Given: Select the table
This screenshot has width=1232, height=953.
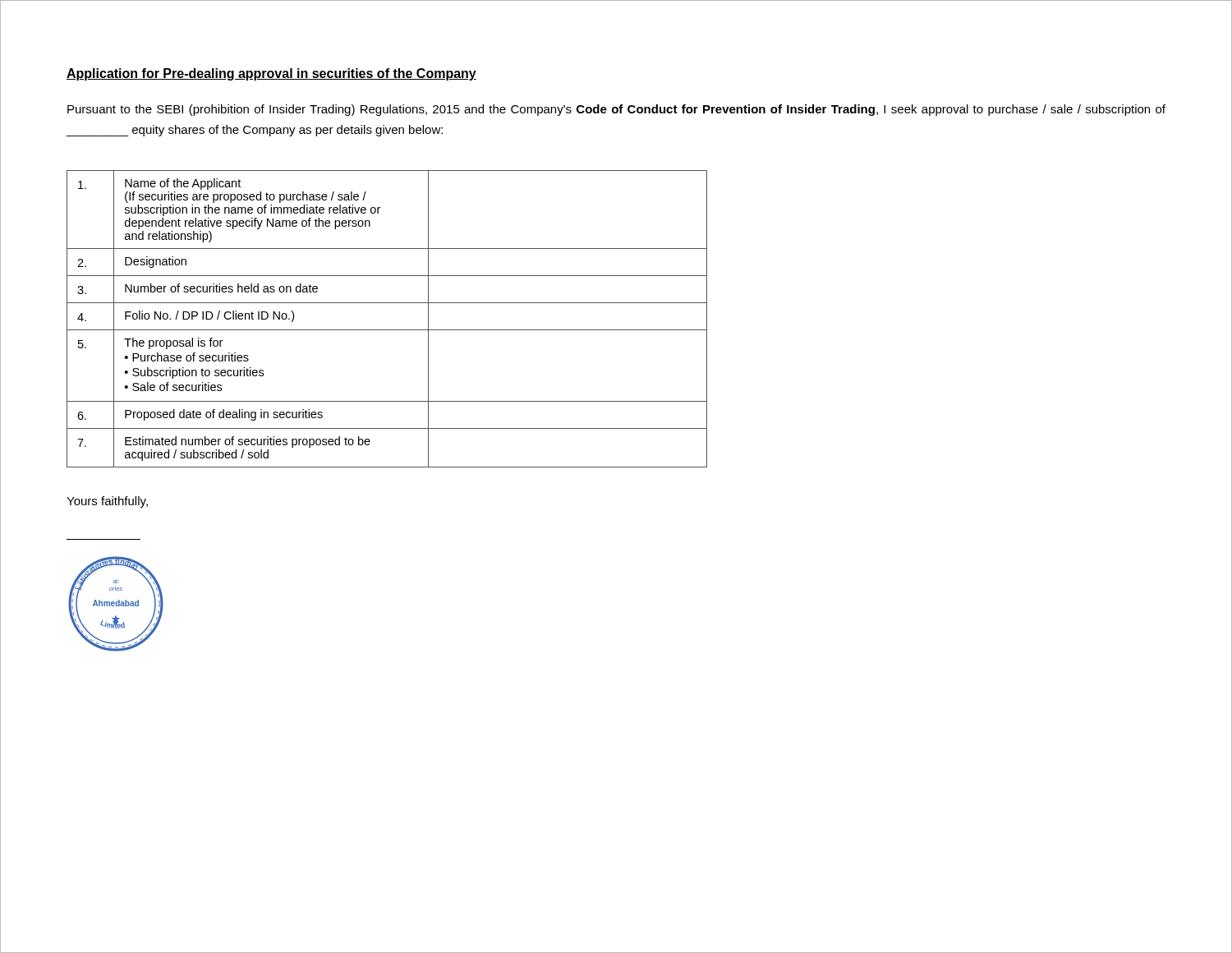Looking at the screenshot, I should click(x=616, y=318).
